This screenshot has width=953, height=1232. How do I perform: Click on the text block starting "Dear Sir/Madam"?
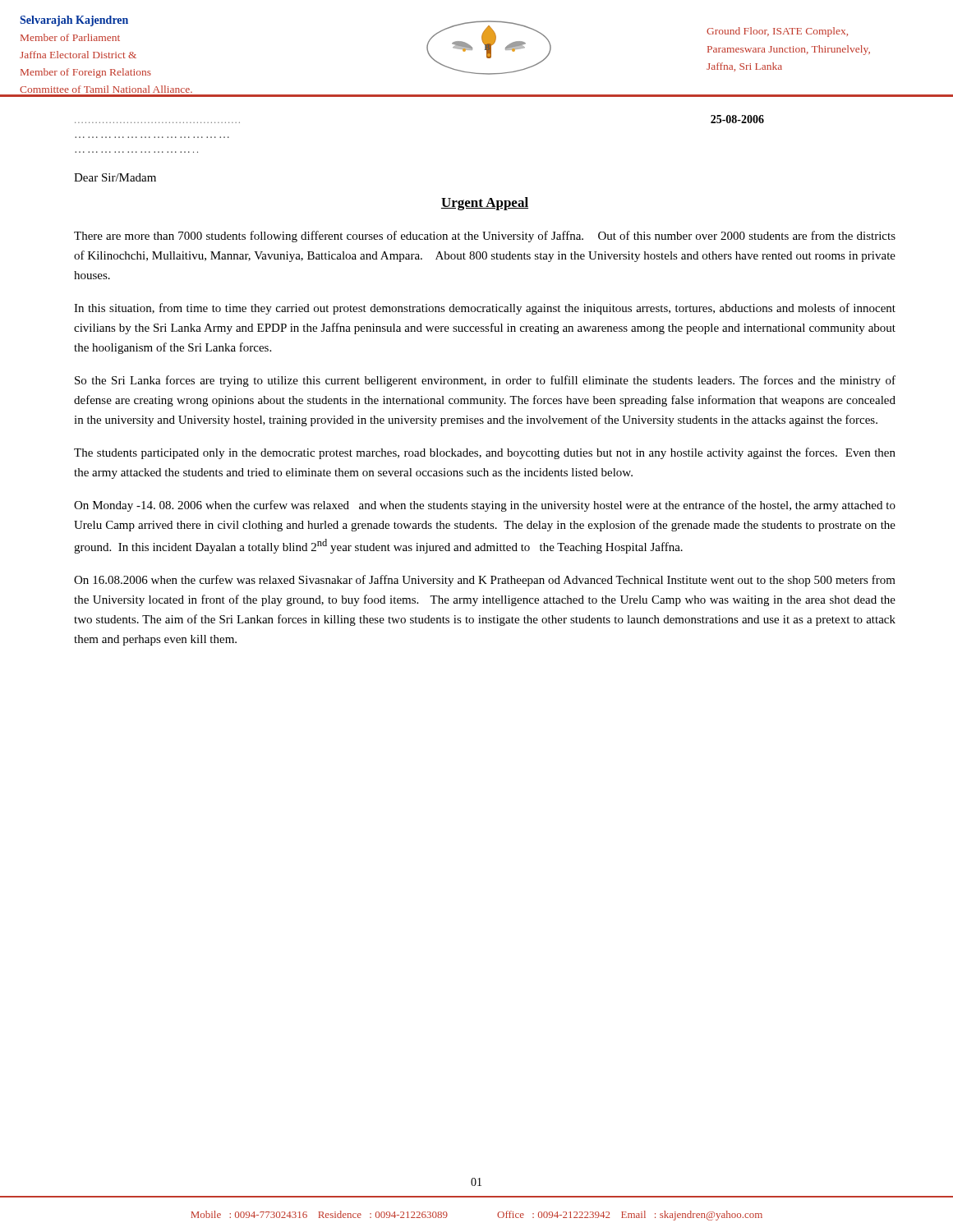point(115,177)
